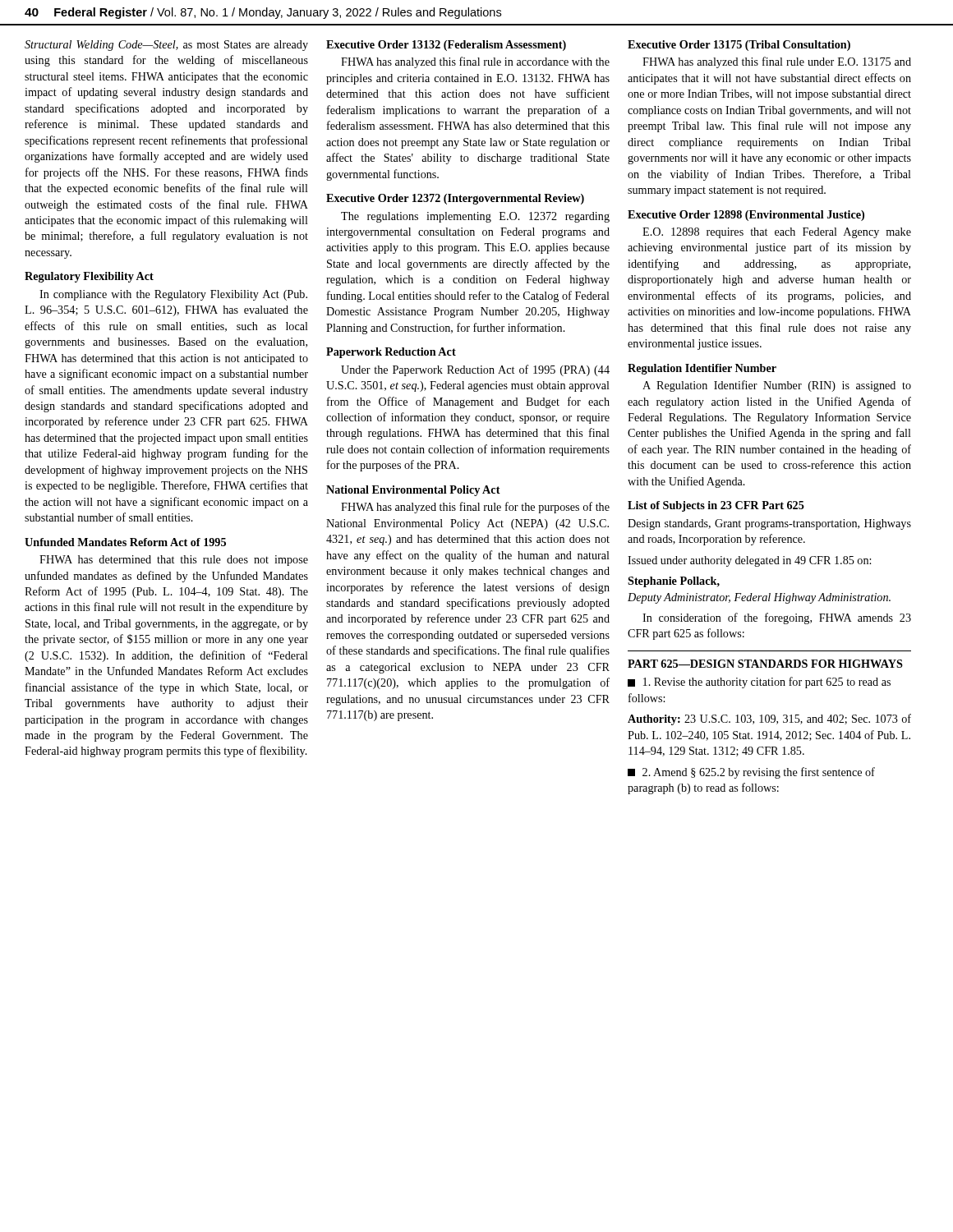Screen dimensions: 1232x953
Task: Locate the text block starting "2. Amend § 625.2 by"
Action: (x=751, y=780)
